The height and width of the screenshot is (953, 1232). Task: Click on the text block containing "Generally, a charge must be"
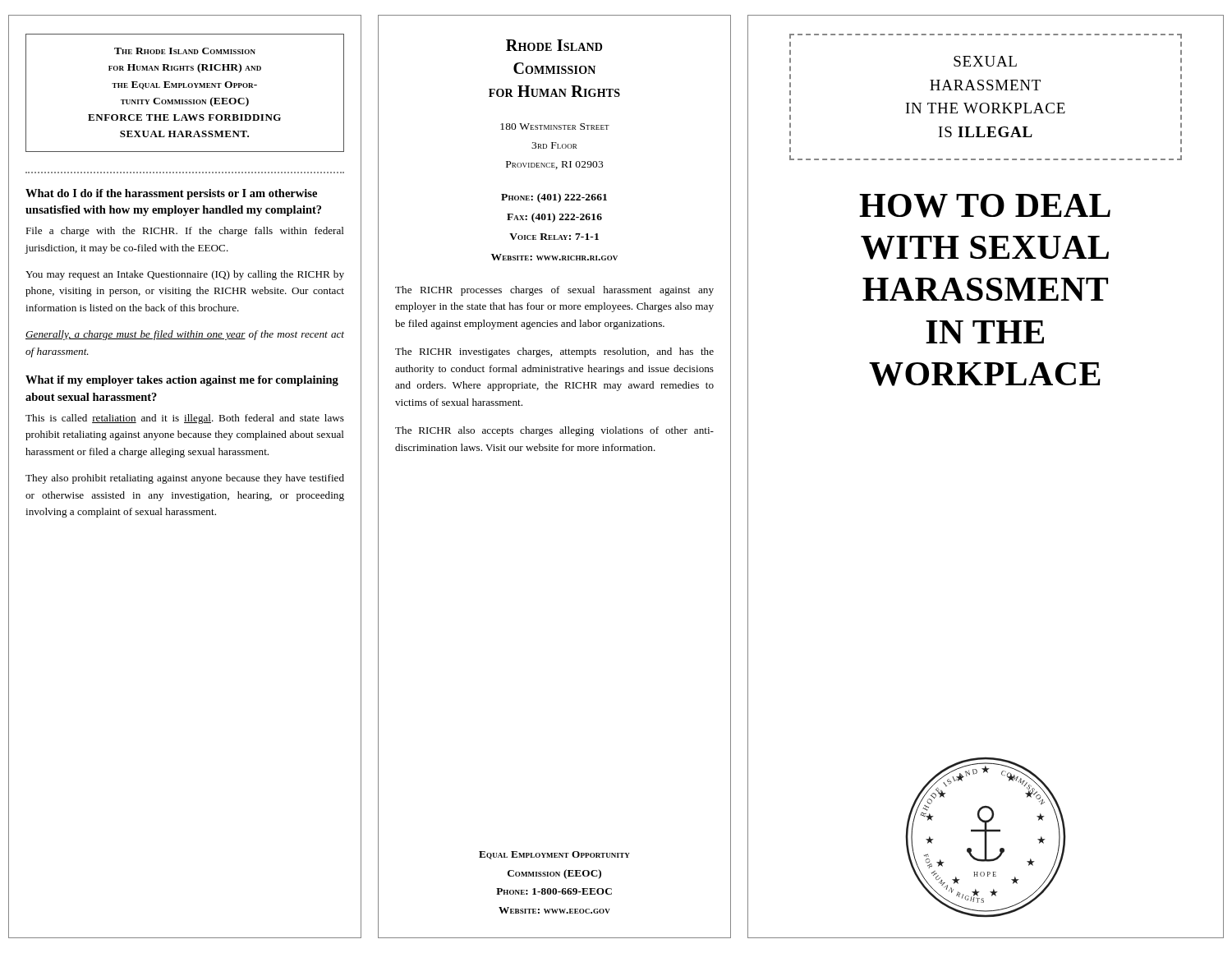point(185,343)
